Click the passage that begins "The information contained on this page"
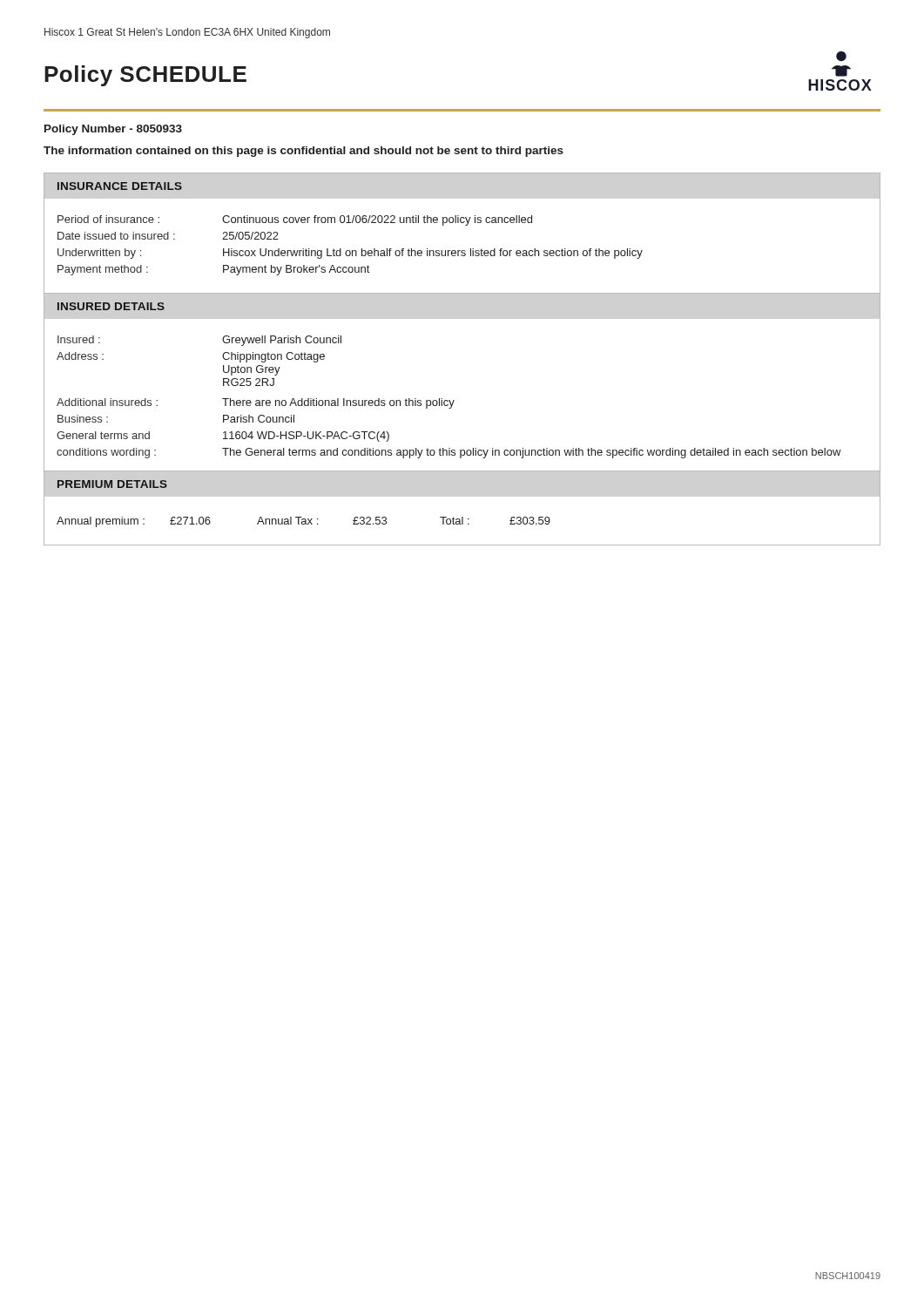This screenshot has width=924, height=1307. (303, 150)
